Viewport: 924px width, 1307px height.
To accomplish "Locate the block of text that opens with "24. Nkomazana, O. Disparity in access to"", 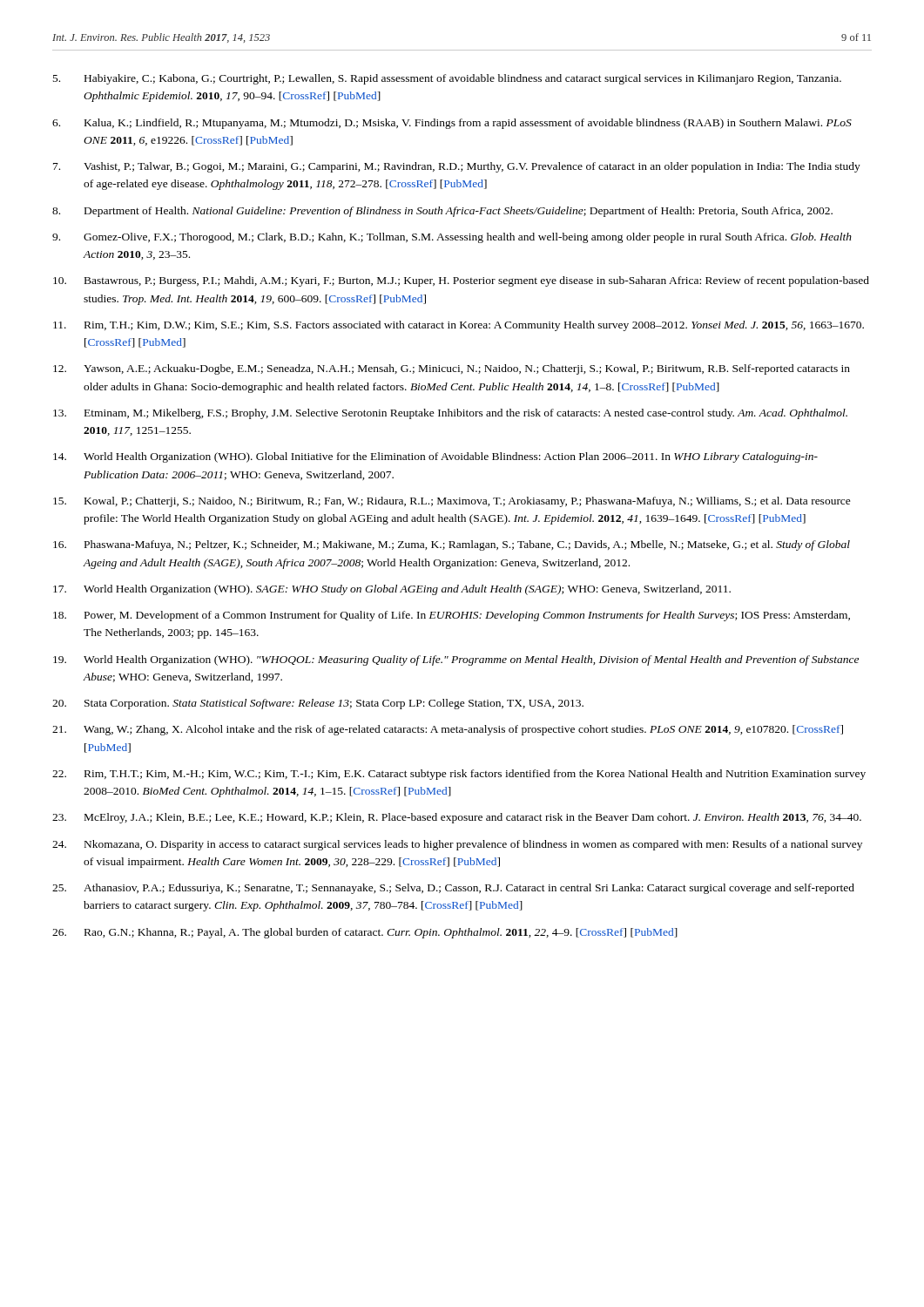I will 462,853.
